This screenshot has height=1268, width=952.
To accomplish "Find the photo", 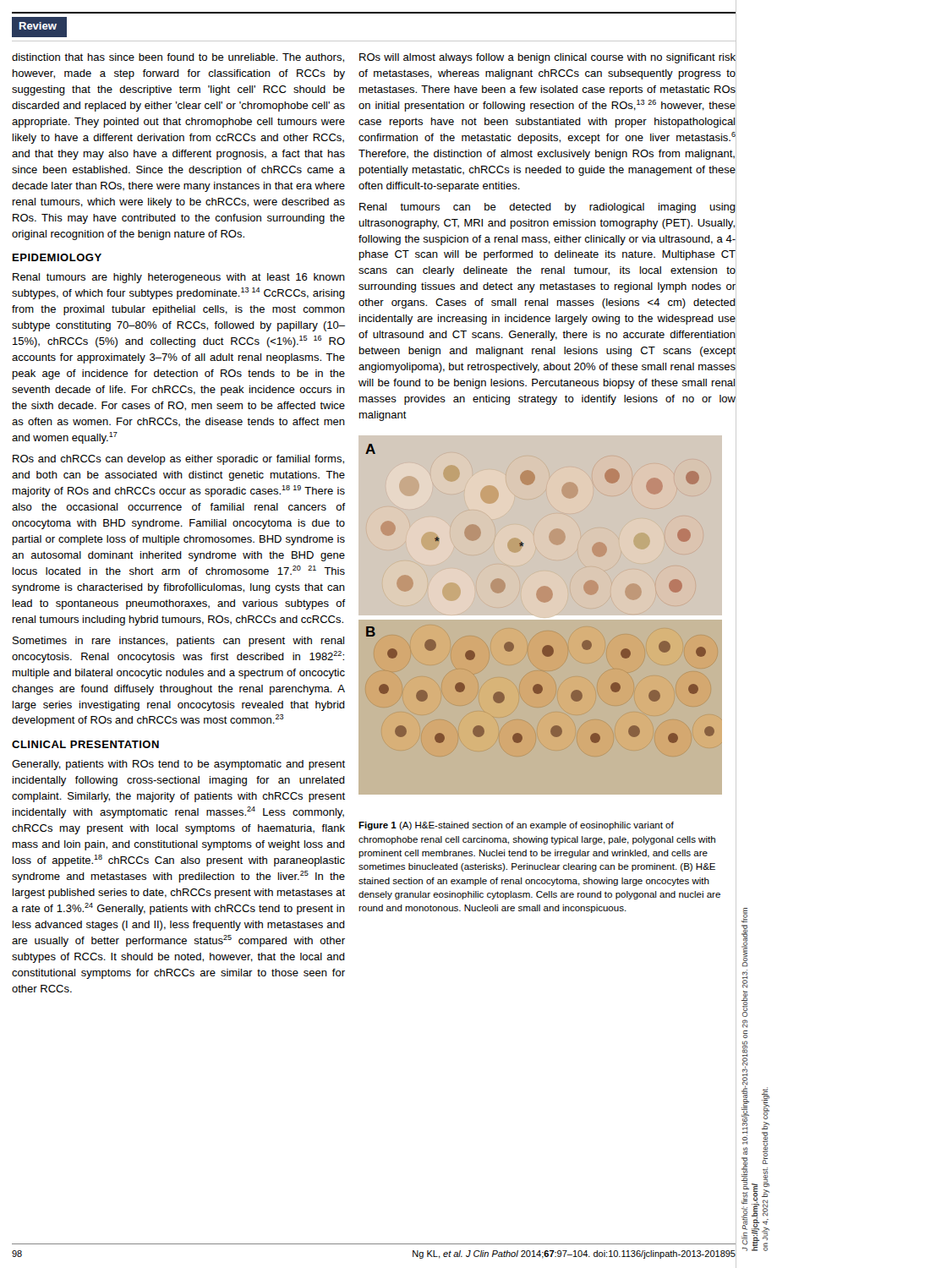I will (x=540, y=624).
